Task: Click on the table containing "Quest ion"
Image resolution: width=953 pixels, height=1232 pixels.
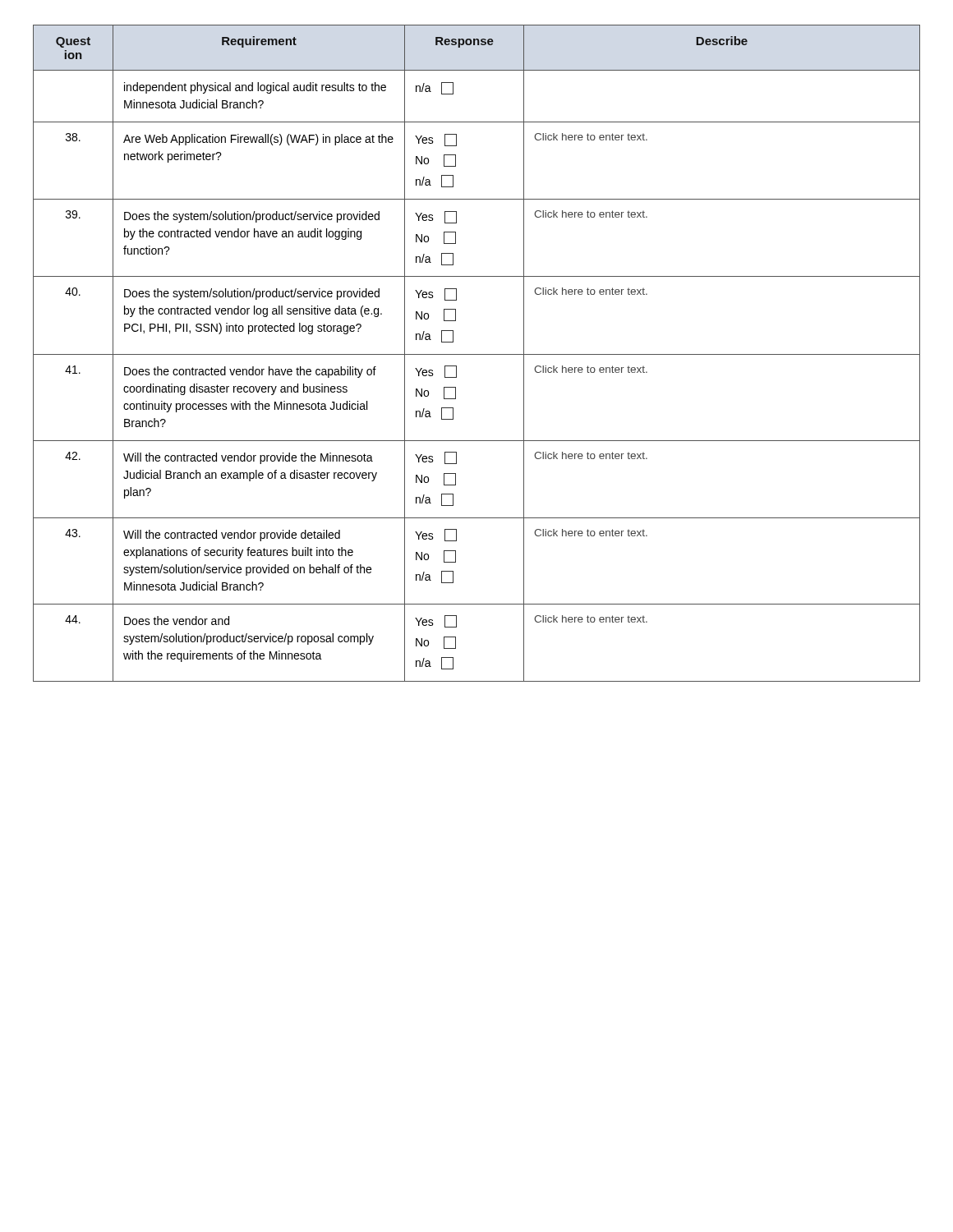Action: pos(476,353)
